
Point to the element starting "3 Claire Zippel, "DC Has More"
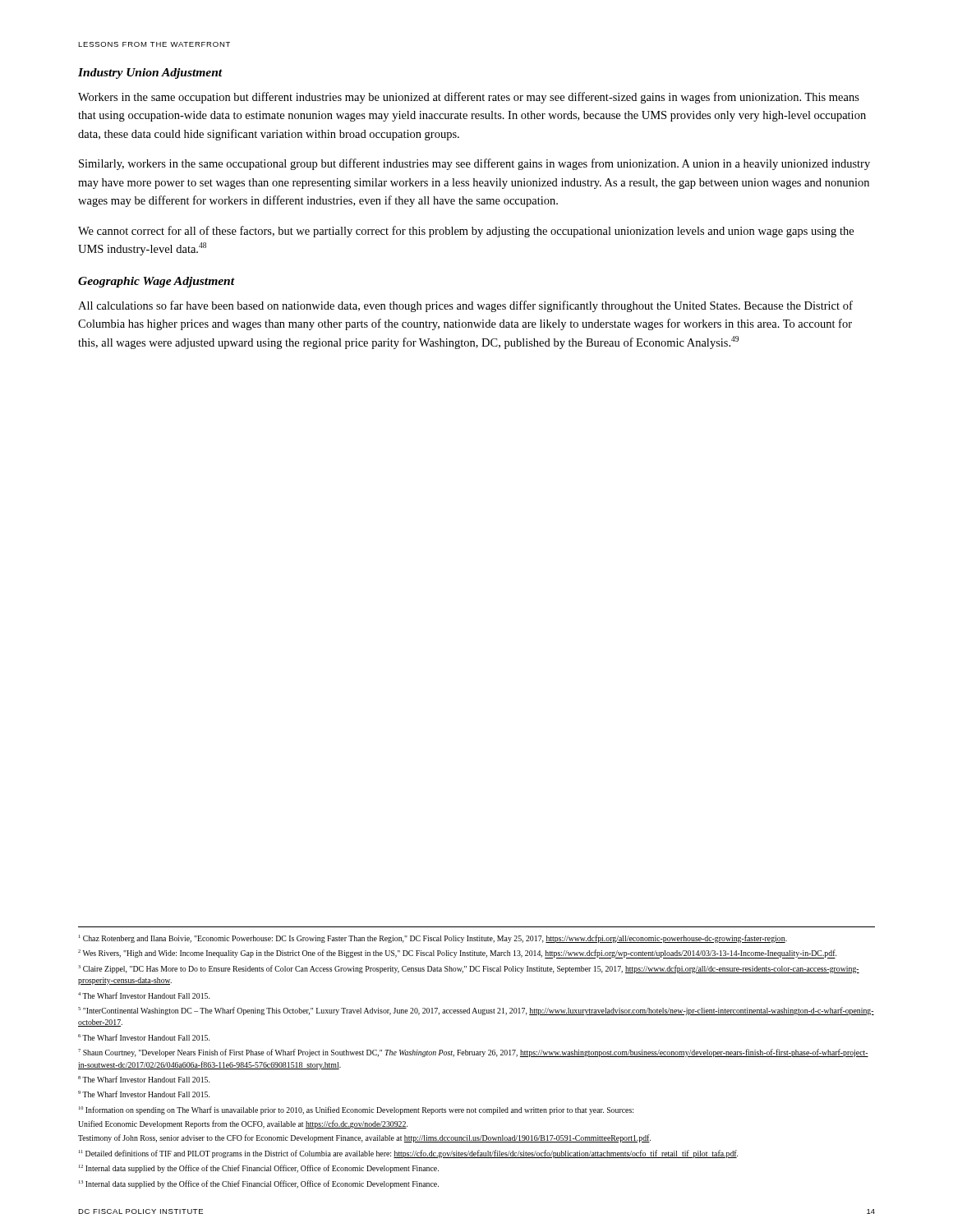(x=469, y=974)
